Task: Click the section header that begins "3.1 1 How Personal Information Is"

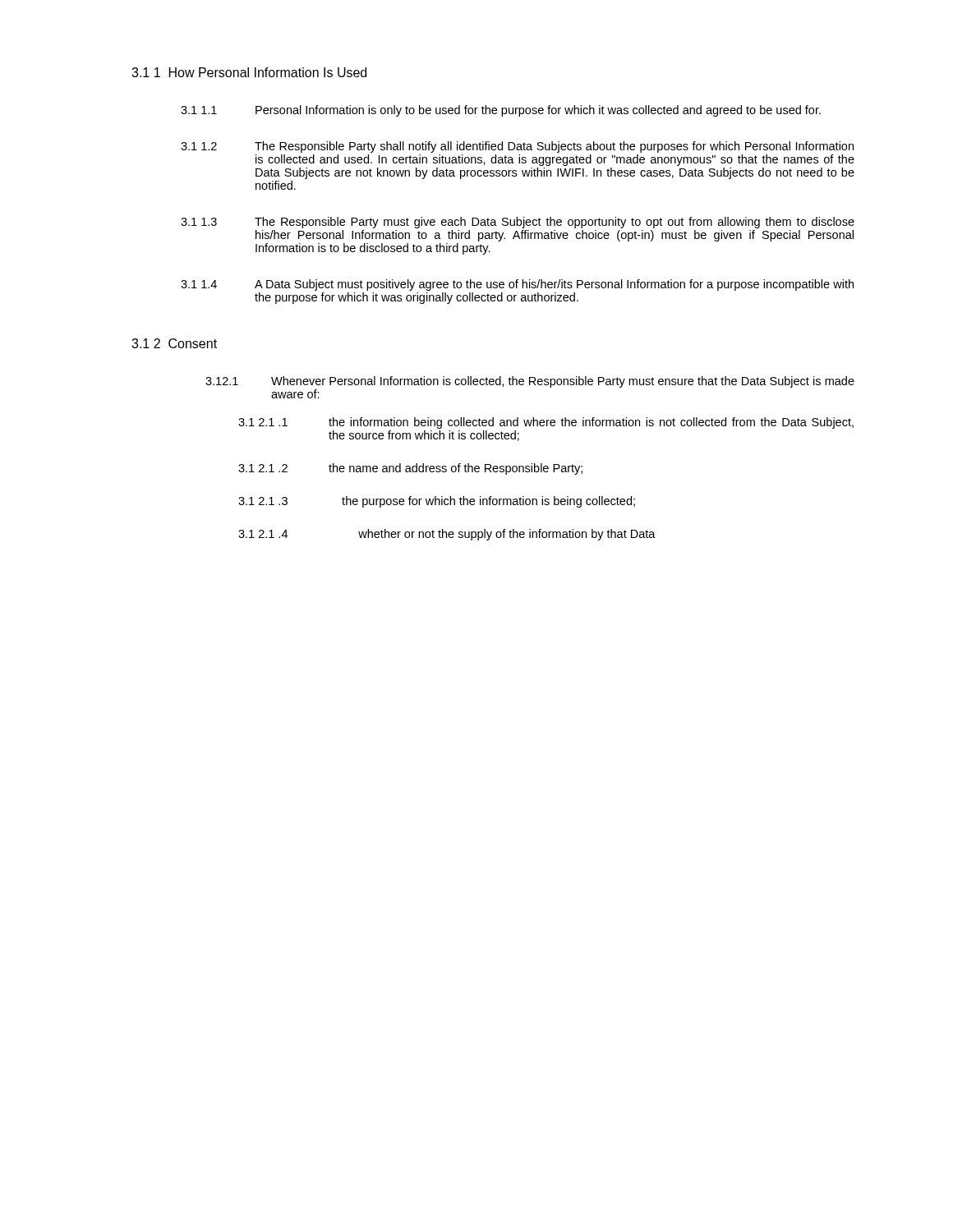Action: (249, 73)
